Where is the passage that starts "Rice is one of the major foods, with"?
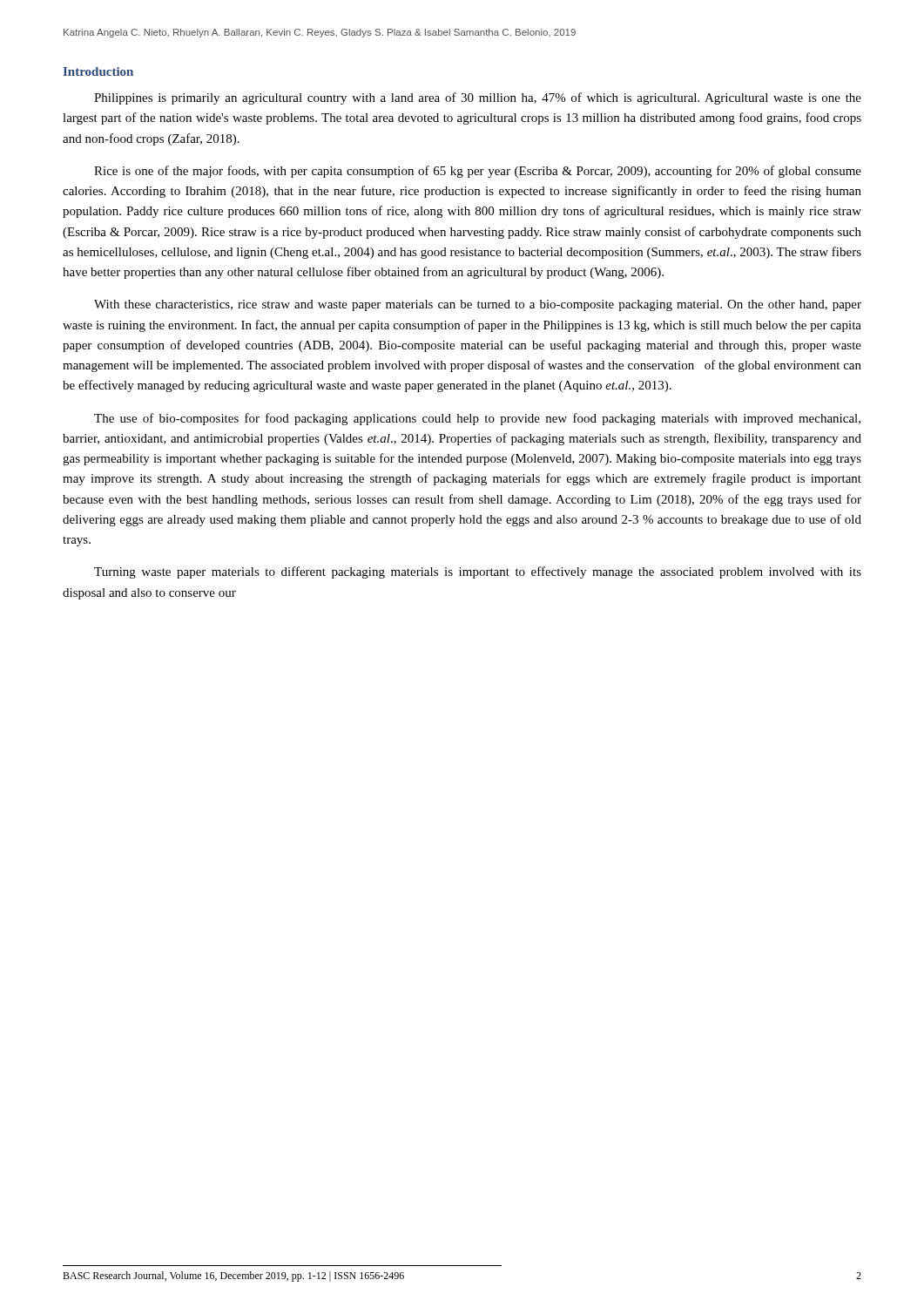Screen dimensions: 1307x924 (462, 221)
